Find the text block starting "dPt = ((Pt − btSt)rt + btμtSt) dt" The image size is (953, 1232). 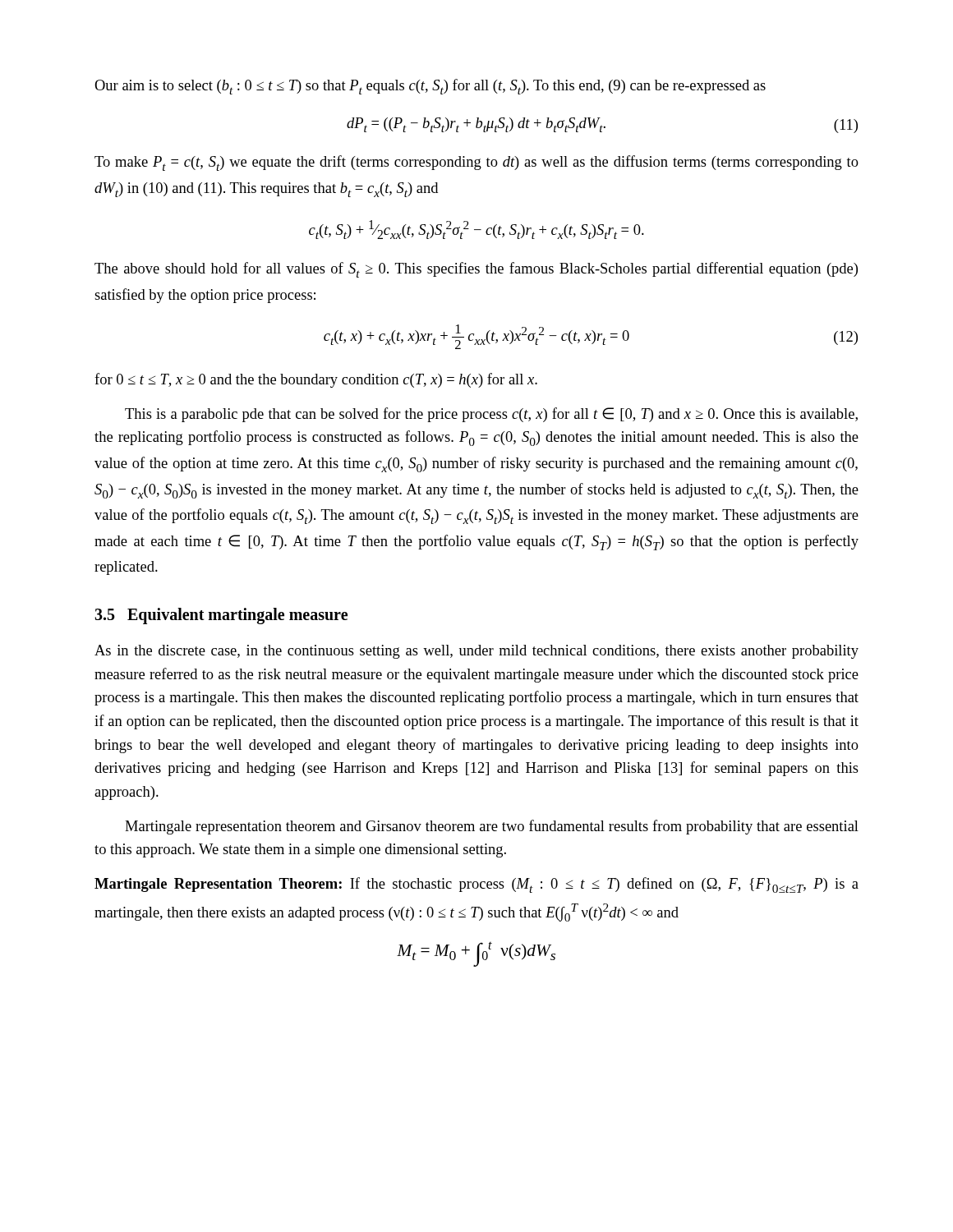[x=476, y=125]
